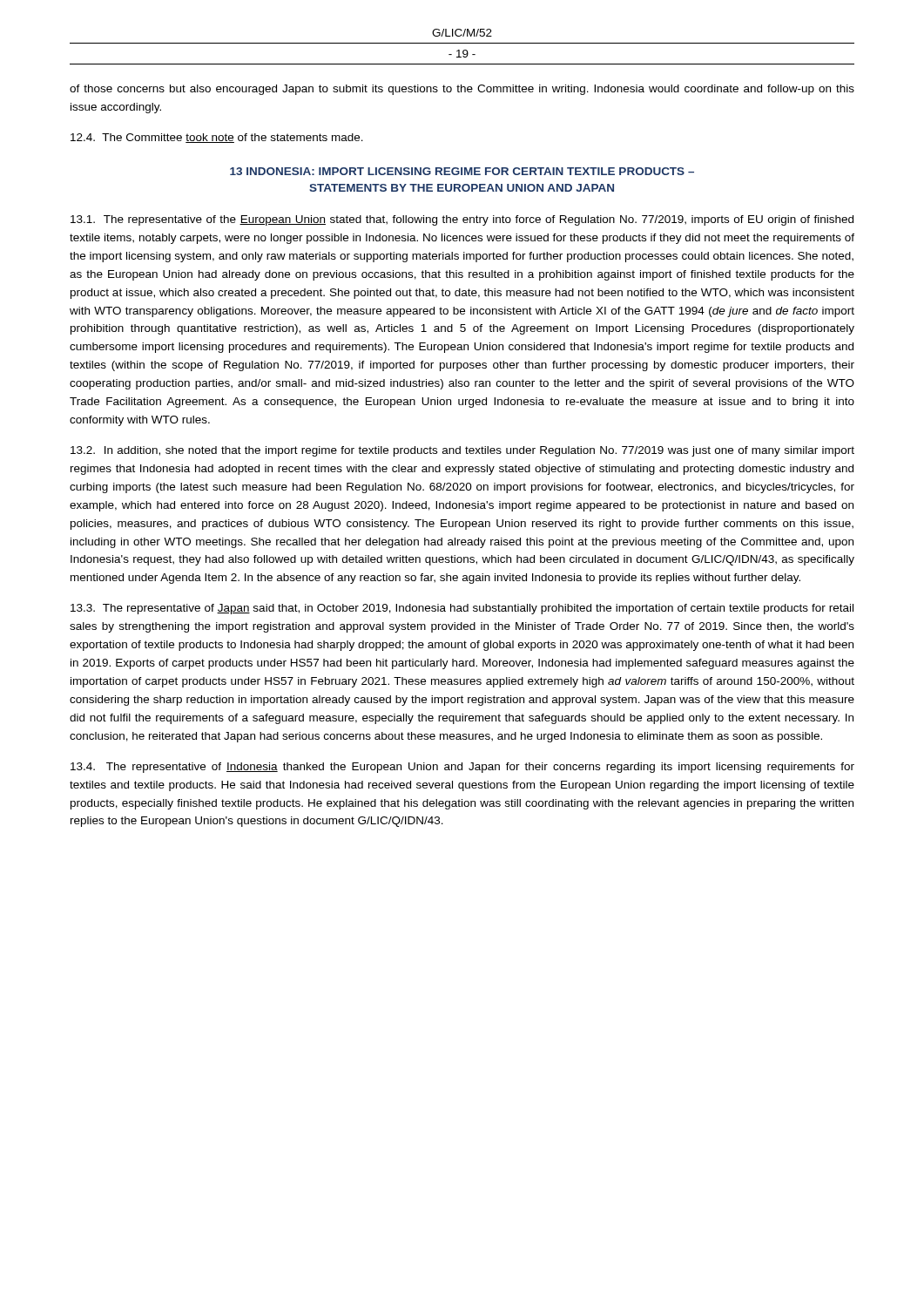Where is the passage that starts "1. The representative of"?
This screenshot has height=1307, width=924.
(462, 319)
